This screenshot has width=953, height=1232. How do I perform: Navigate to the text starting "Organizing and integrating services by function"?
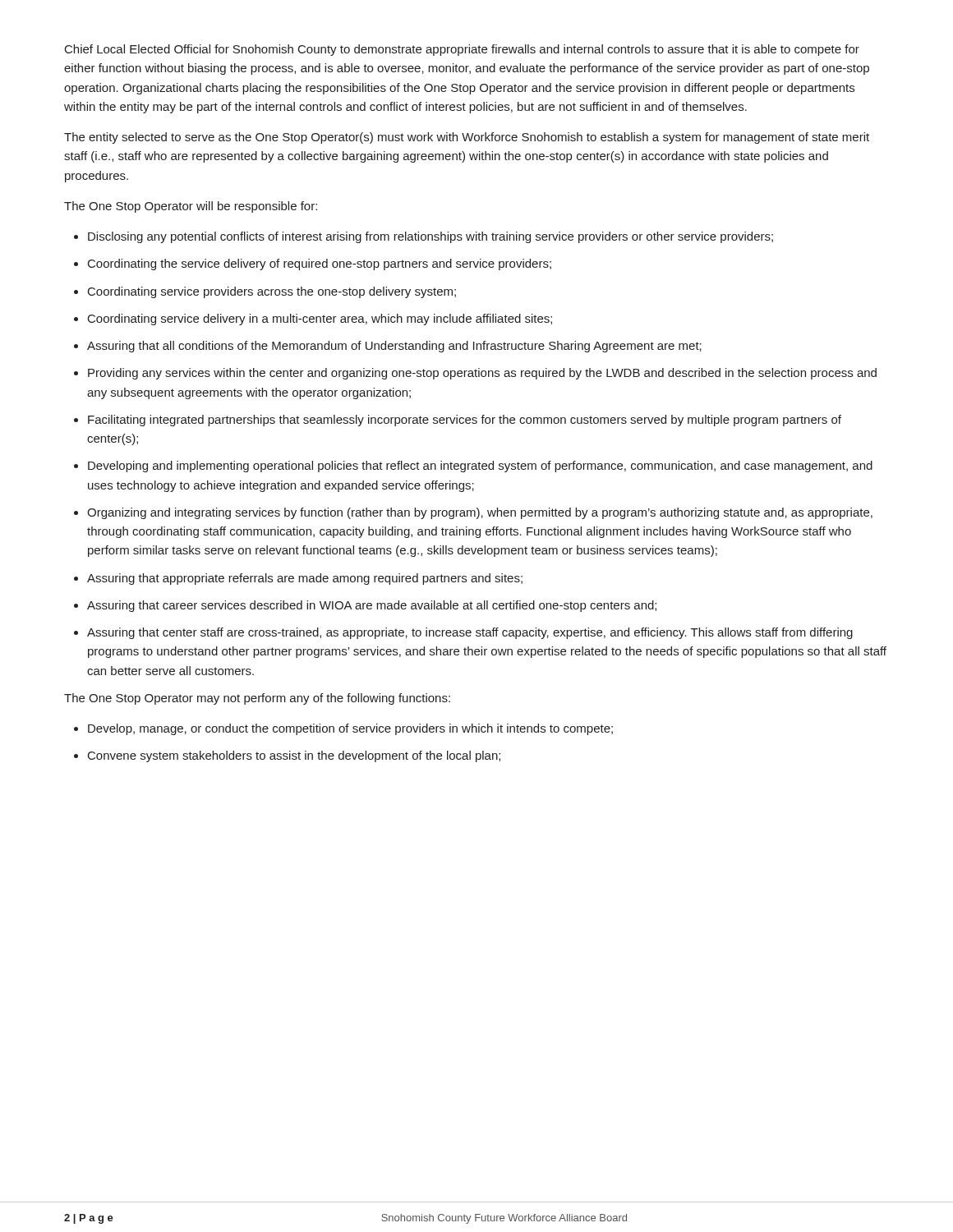pyautogui.click(x=480, y=531)
